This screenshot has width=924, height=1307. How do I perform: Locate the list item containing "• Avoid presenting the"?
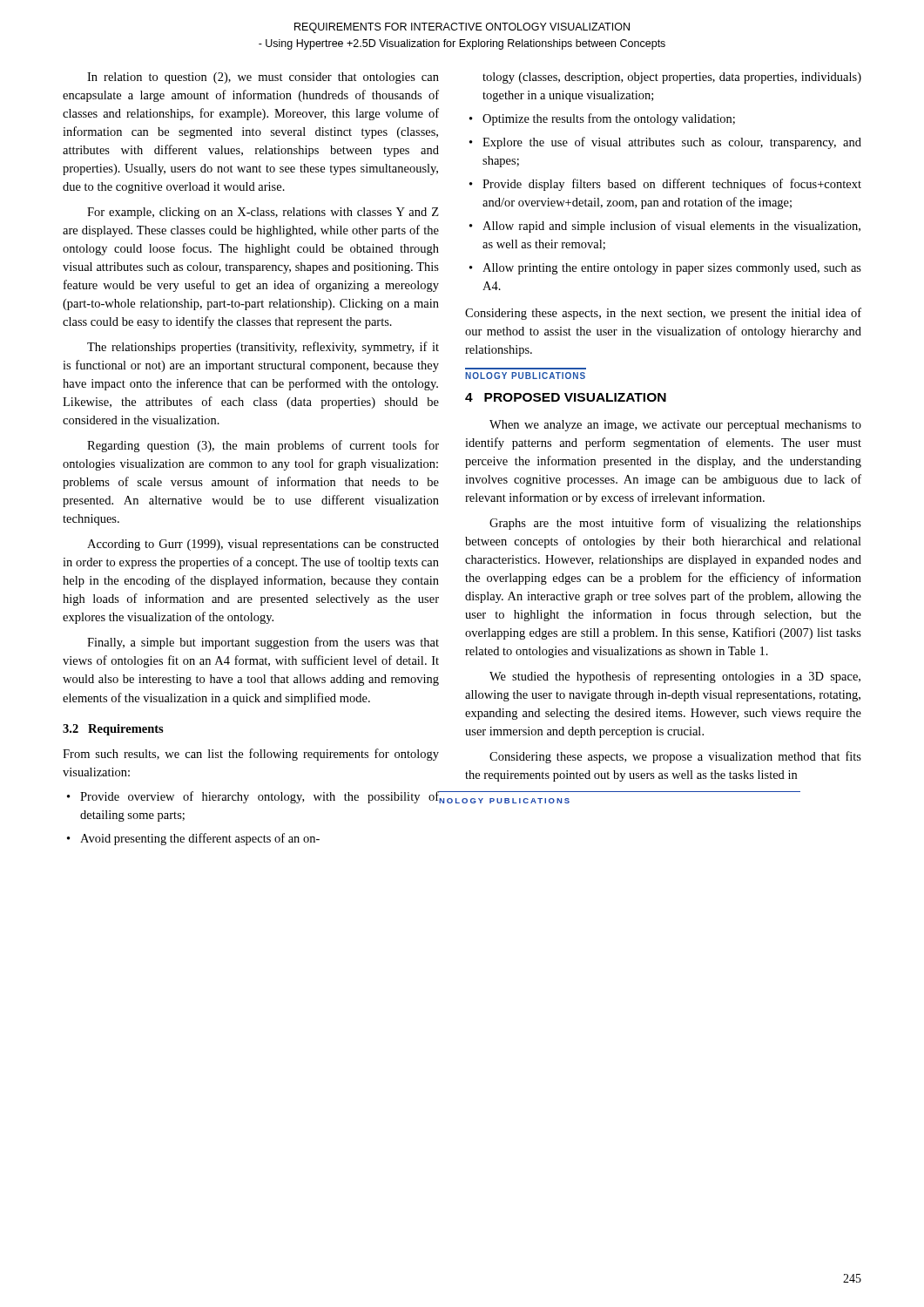tap(193, 838)
